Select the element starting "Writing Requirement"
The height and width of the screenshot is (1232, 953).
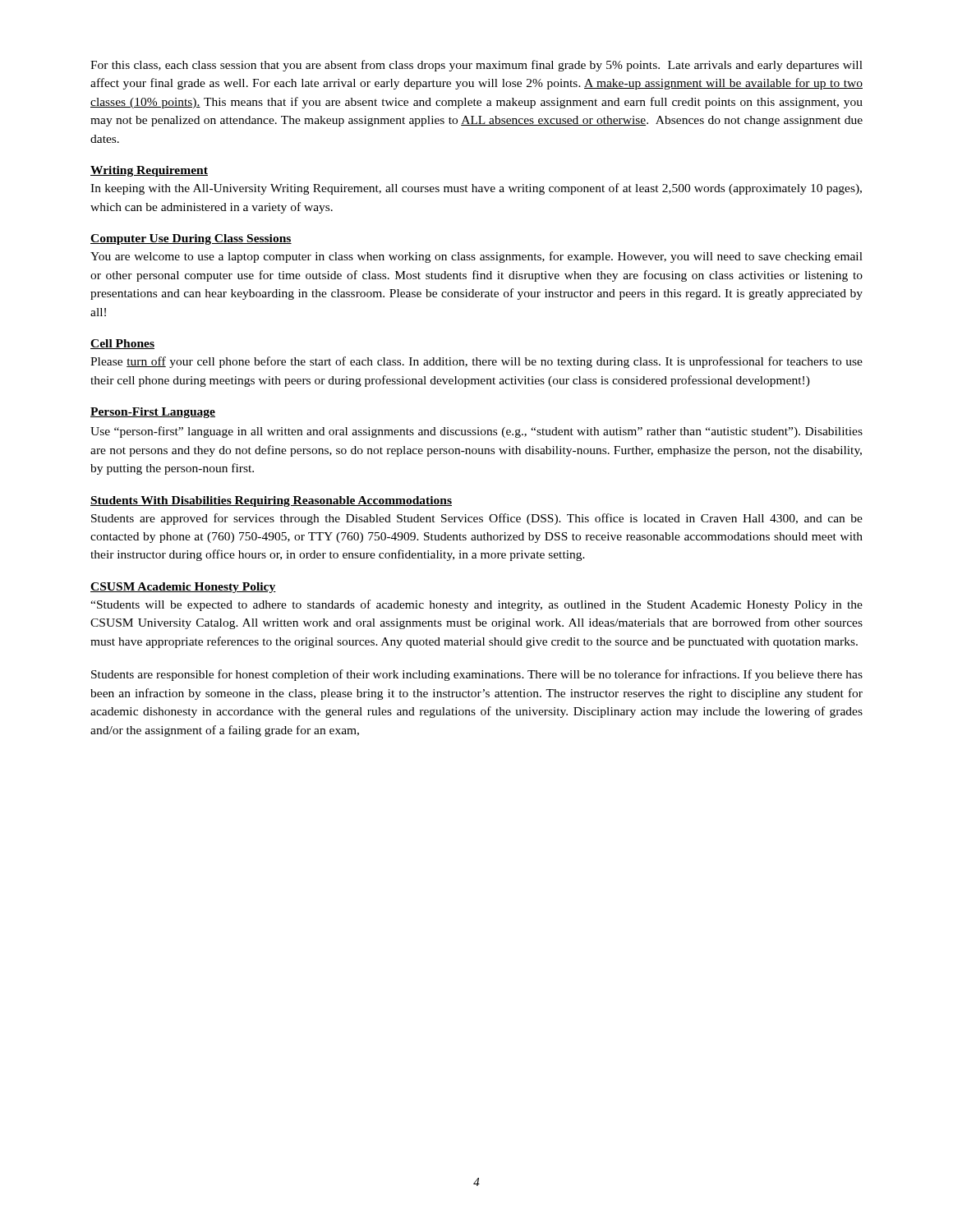149,170
